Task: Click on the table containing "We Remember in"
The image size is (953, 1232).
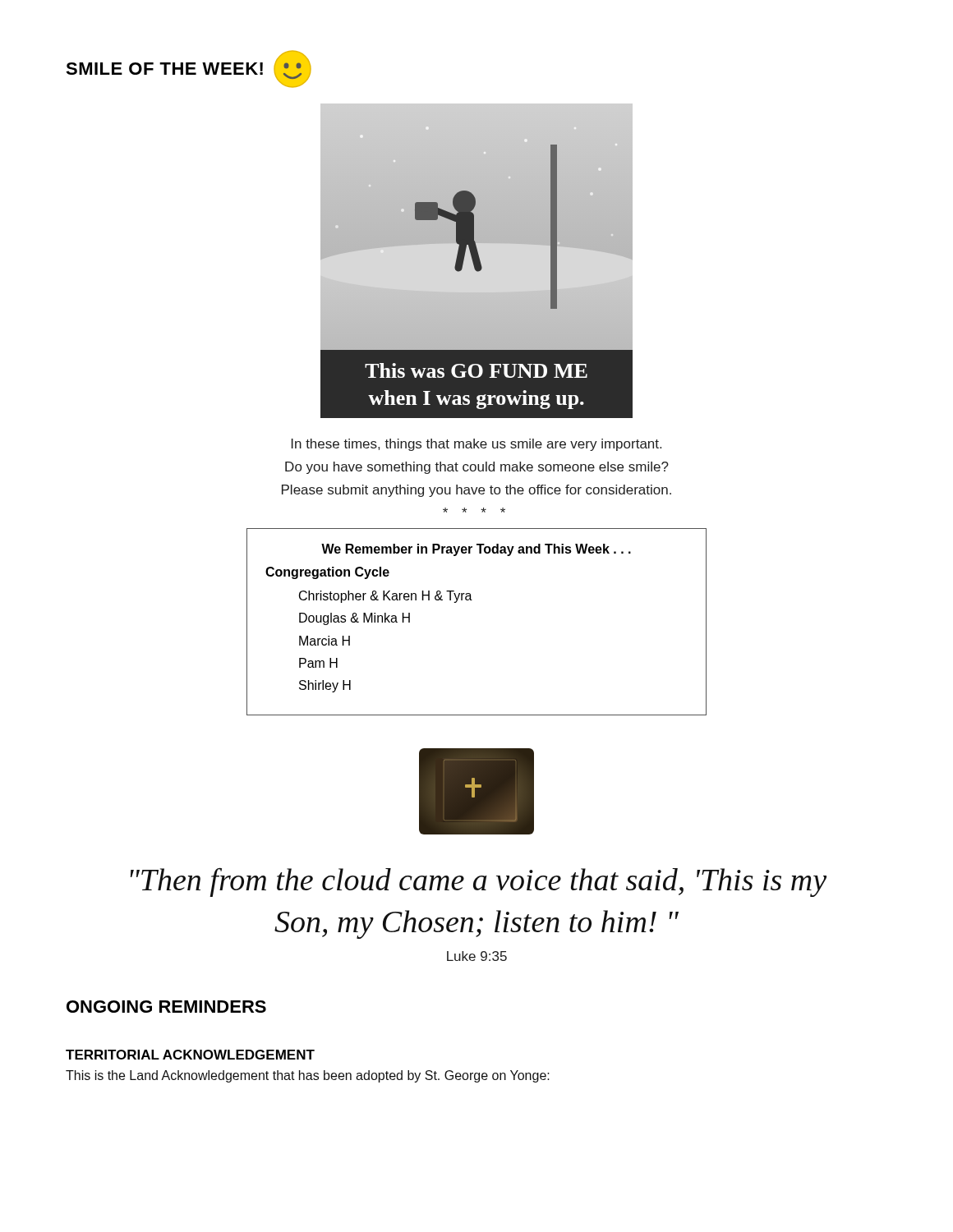Action: [476, 622]
